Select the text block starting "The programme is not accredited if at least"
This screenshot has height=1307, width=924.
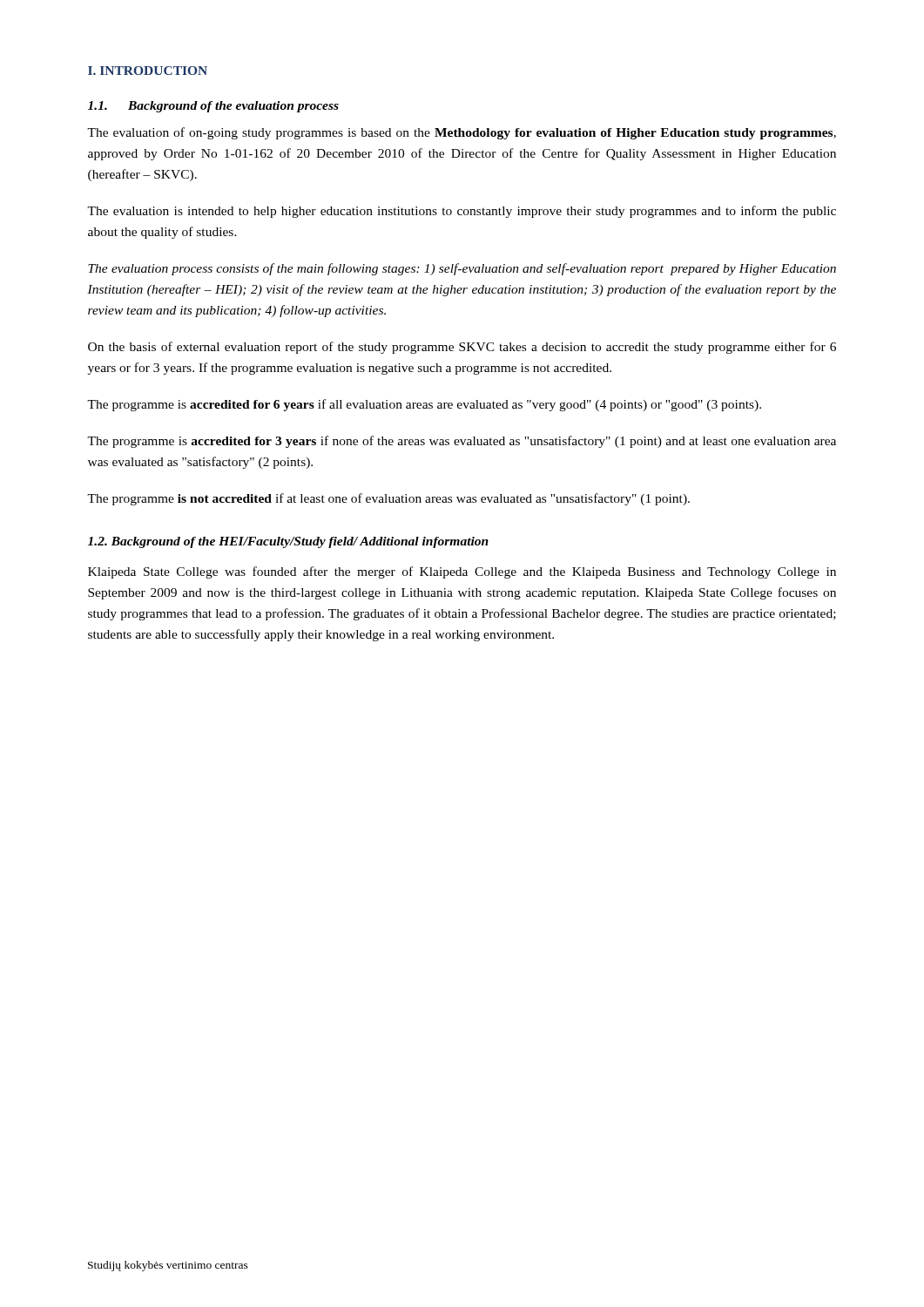point(389,498)
